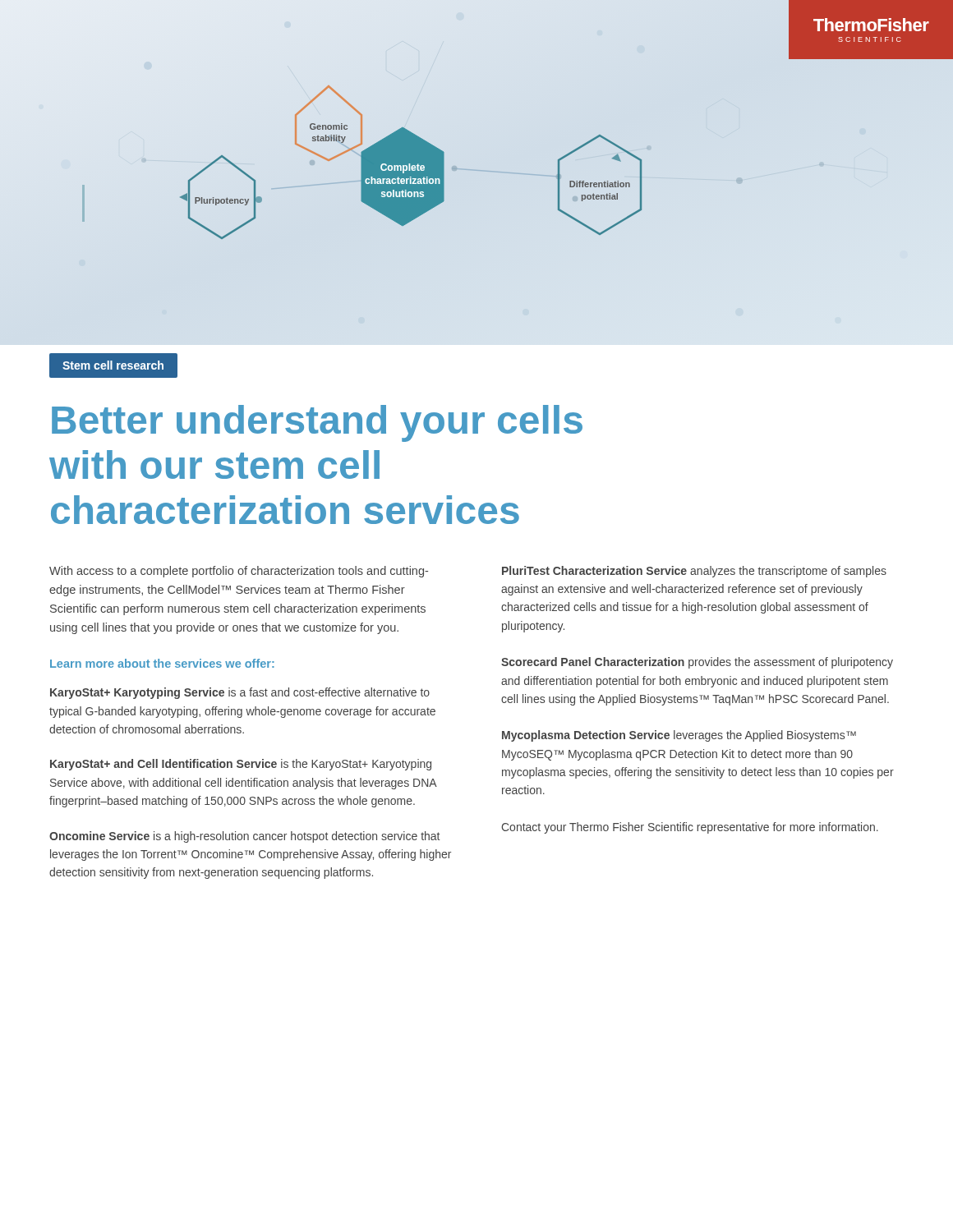Point to the text block starting "Learn more about the services we offer:"
This screenshot has height=1232, width=953.
coord(162,664)
